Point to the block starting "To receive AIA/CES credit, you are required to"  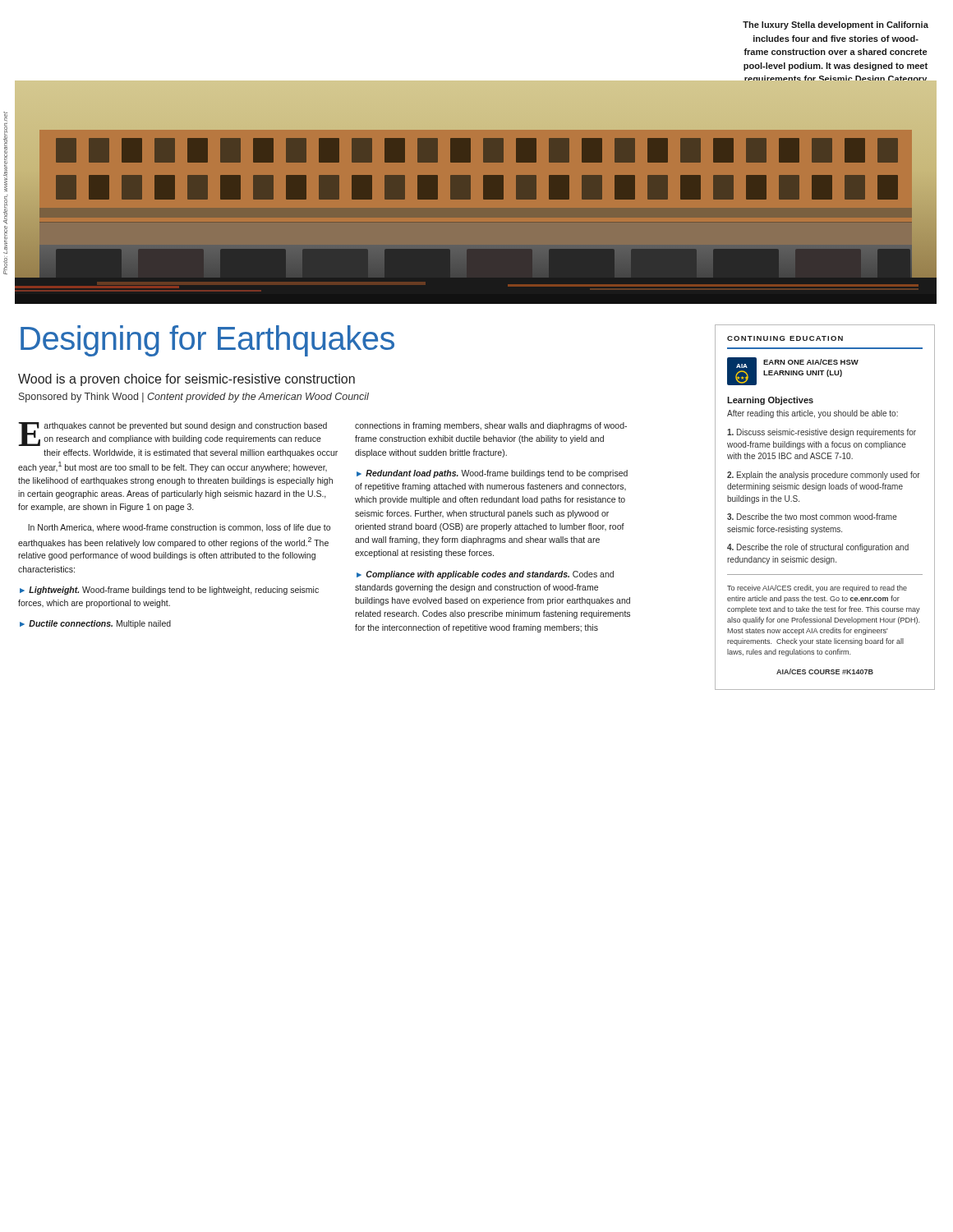point(824,620)
